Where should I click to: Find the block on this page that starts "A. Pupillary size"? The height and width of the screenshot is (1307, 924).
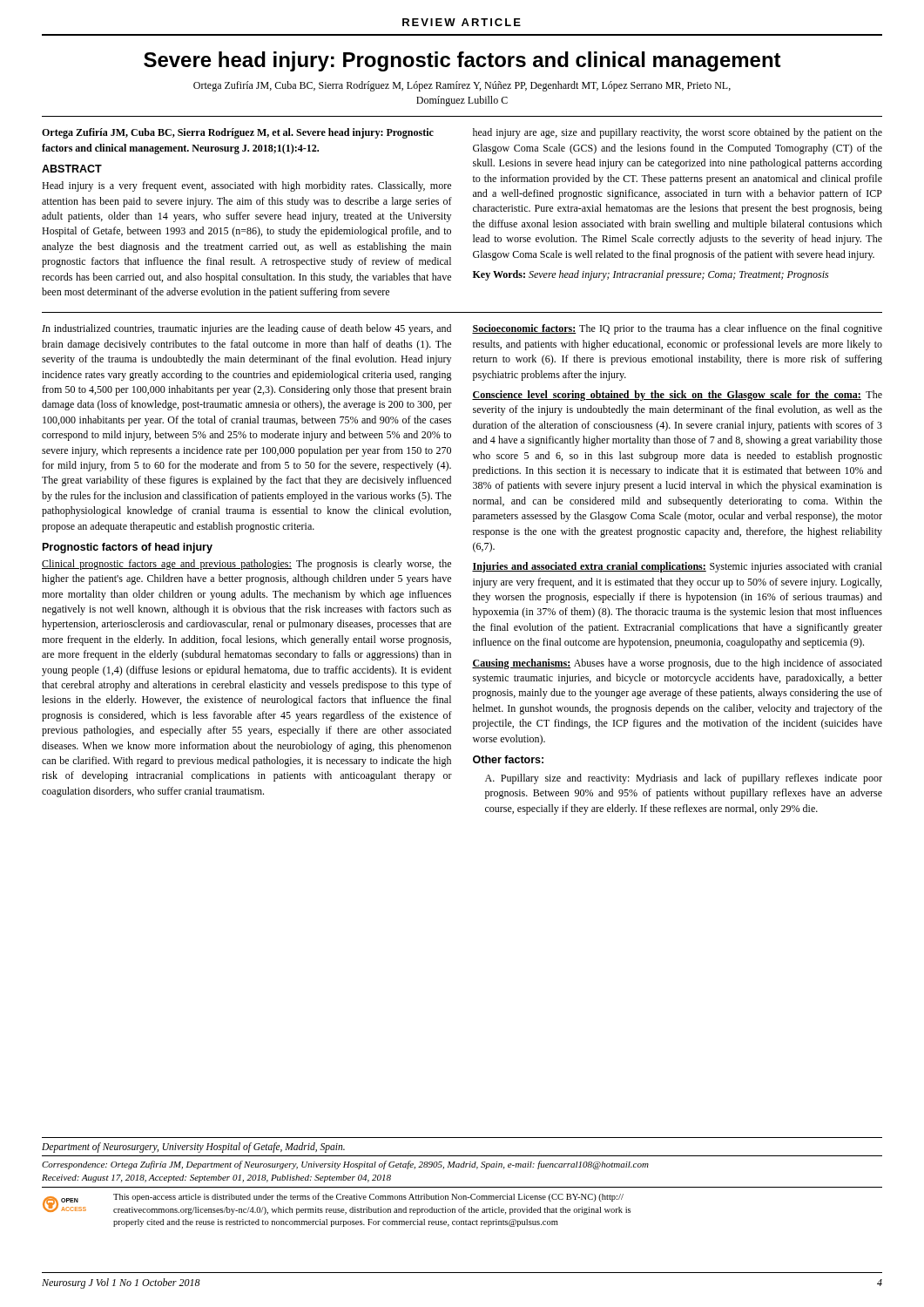click(683, 793)
